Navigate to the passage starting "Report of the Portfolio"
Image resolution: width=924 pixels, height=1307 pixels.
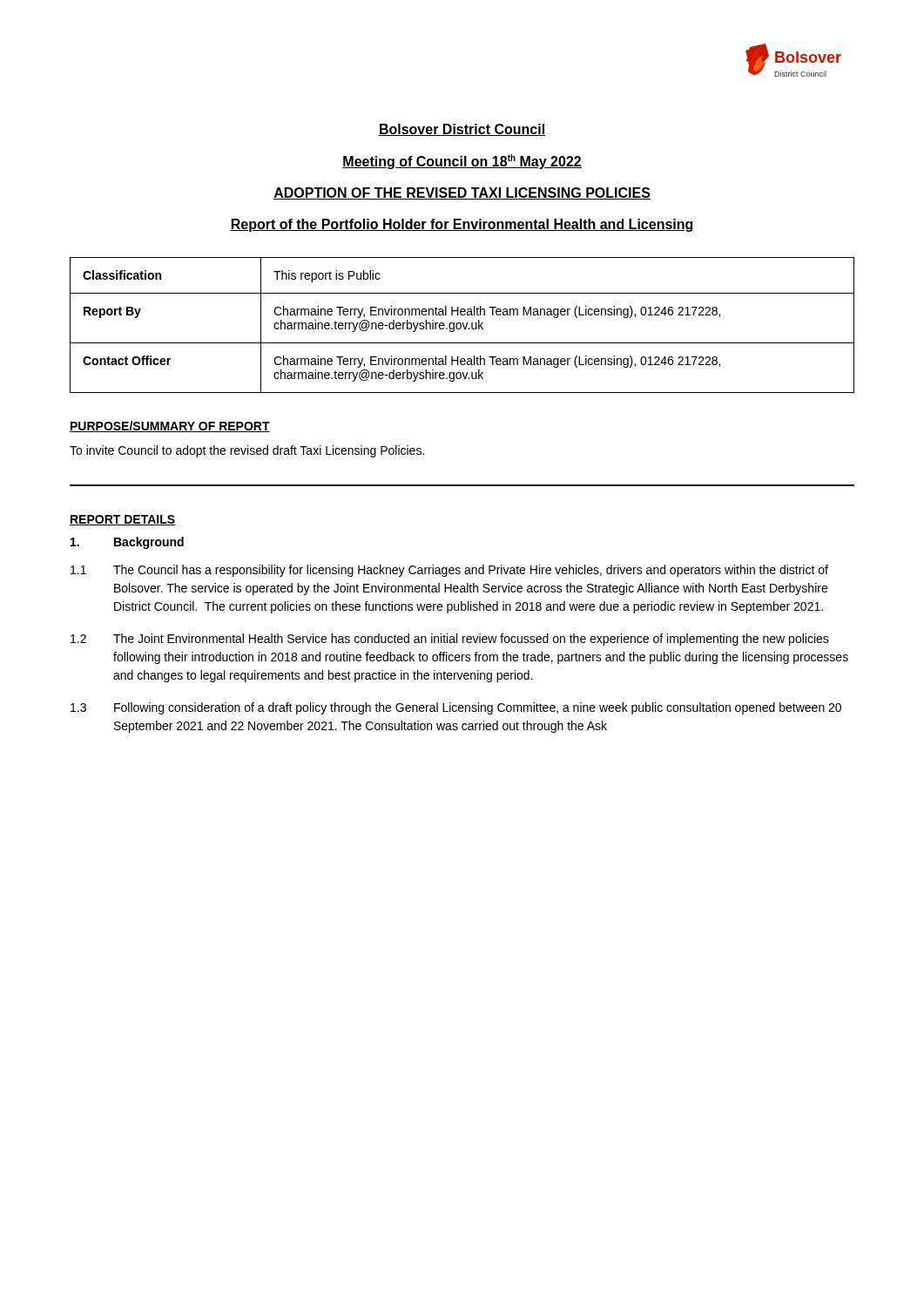[462, 225]
